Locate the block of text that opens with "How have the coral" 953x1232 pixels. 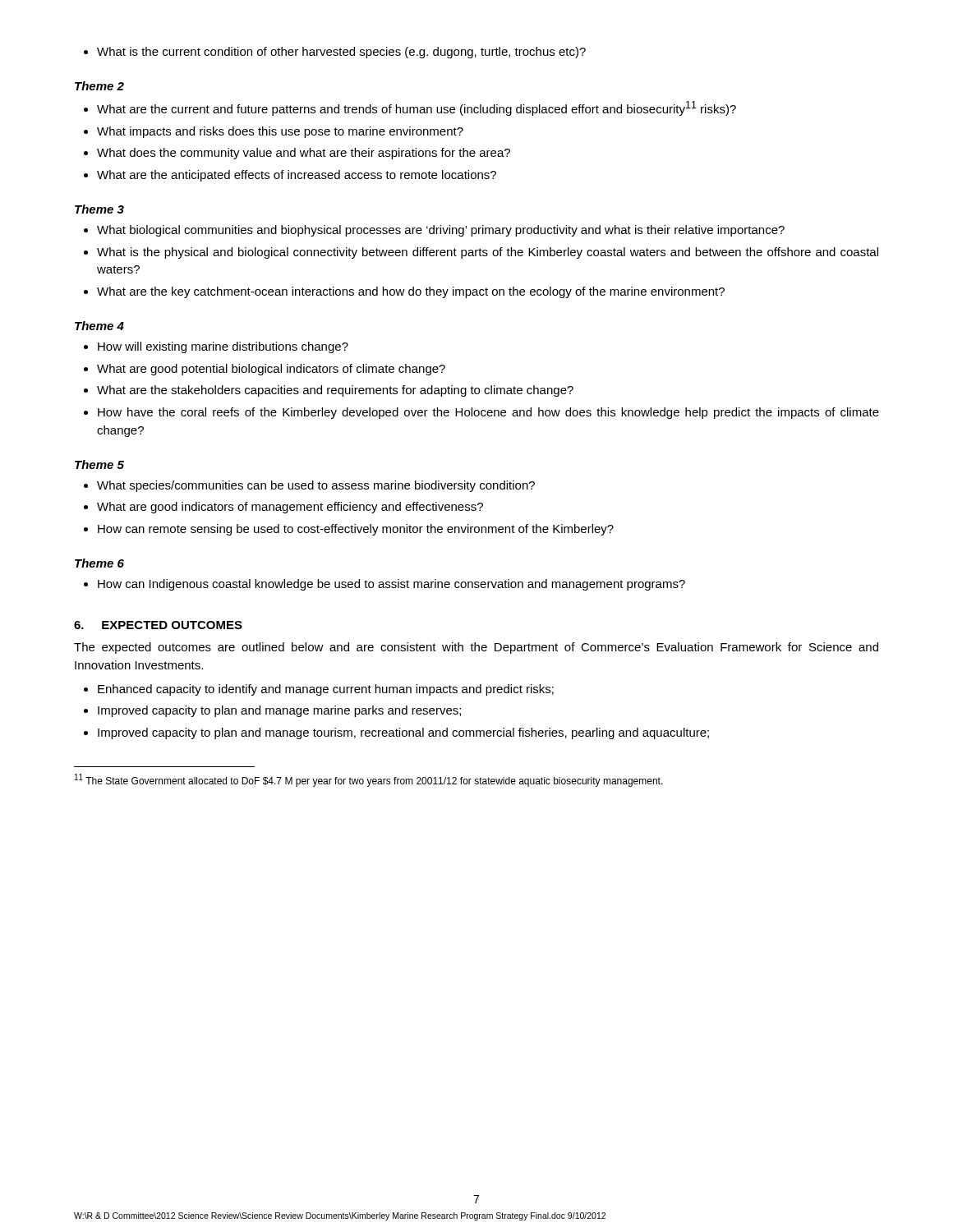pyautogui.click(x=476, y=421)
